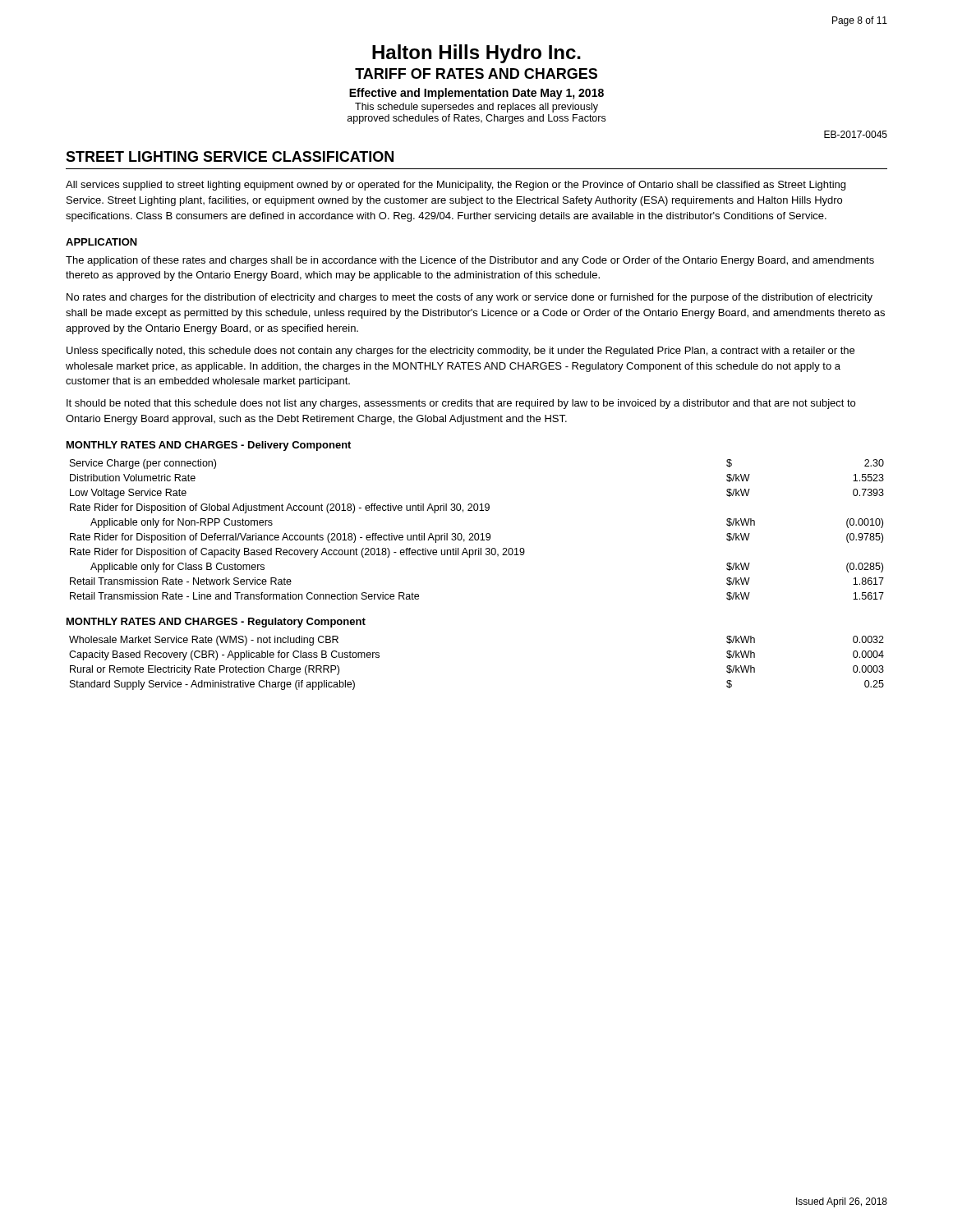Screen dimensions: 1232x953
Task: Find the element starting "No rates and charges for the distribution of"
Action: [476, 313]
